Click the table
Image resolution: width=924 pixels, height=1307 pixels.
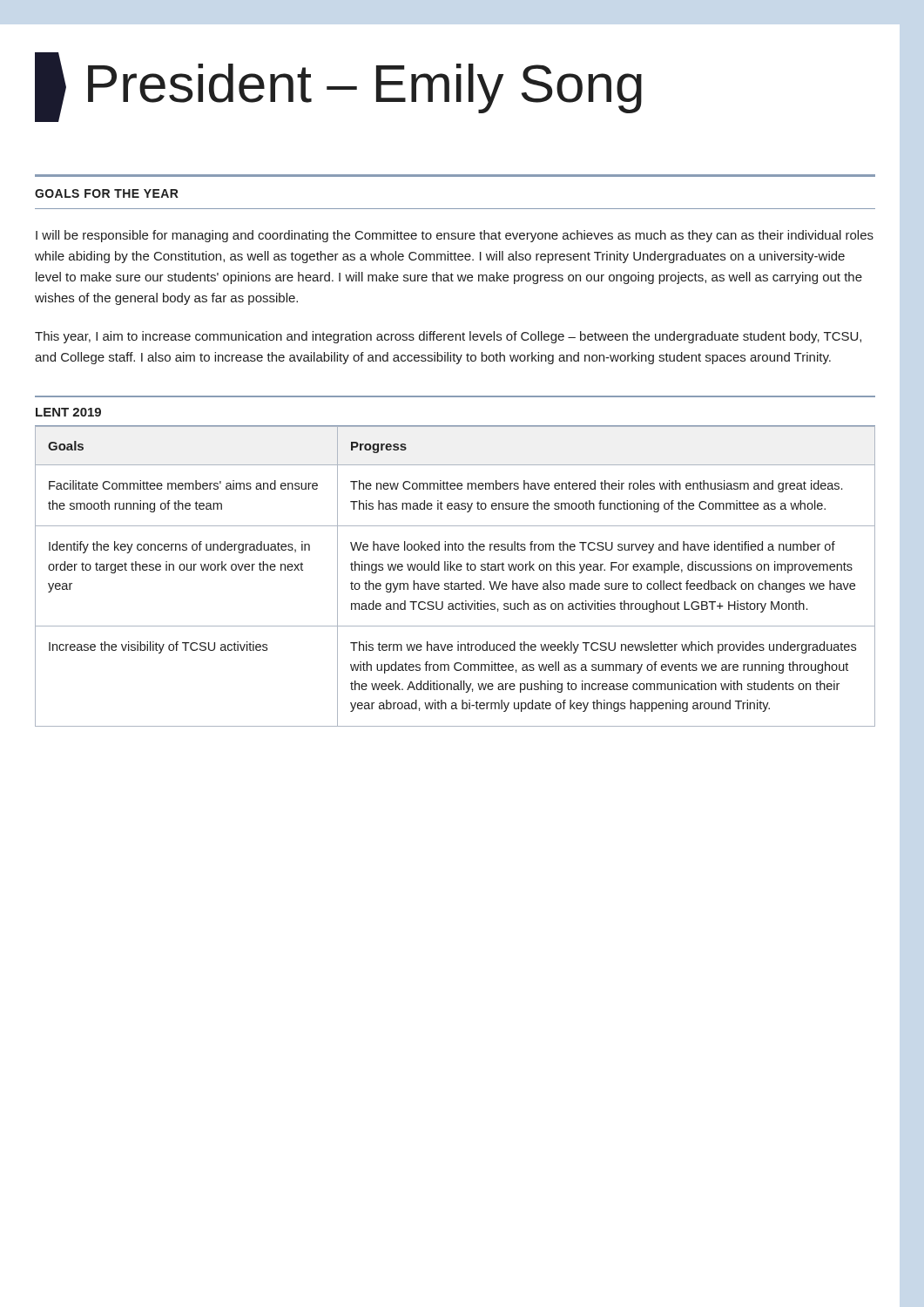(x=455, y=576)
